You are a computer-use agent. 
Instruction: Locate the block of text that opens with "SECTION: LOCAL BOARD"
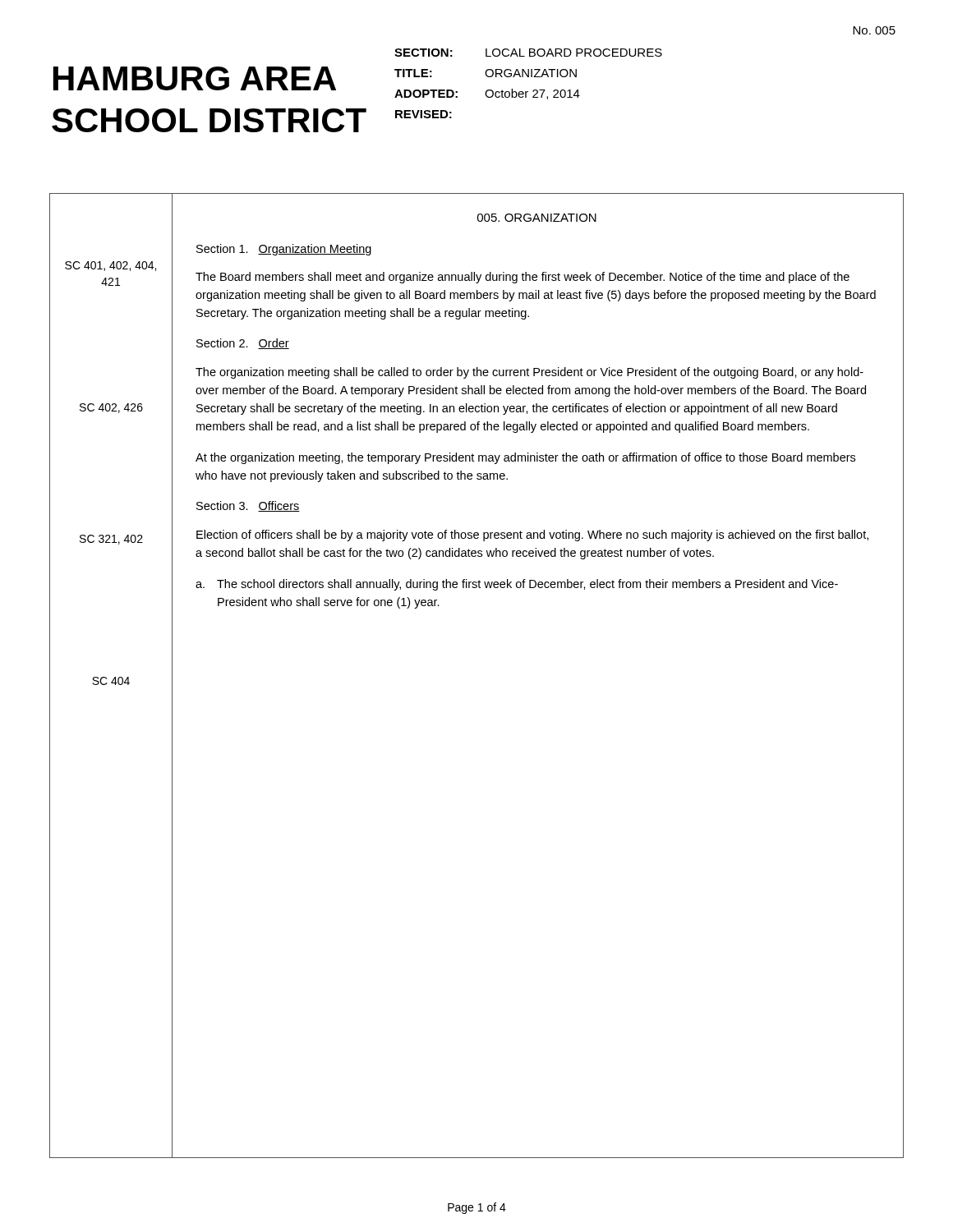click(x=528, y=53)
